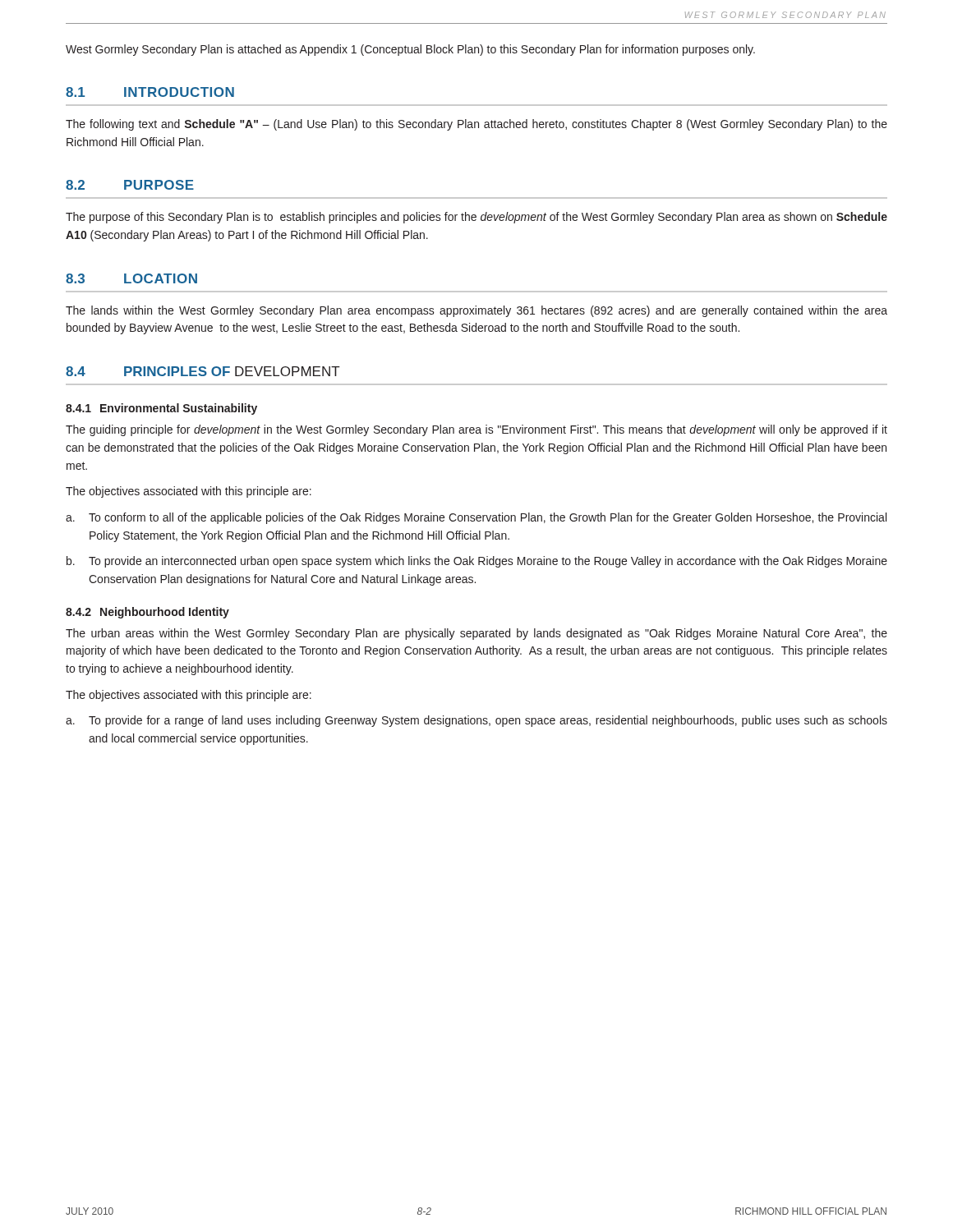The height and width of the screenshot is (1232, 953).
Task: Find the section header that says "8.4.1 Environmental Sustainability"
Action: coord(161,409)
